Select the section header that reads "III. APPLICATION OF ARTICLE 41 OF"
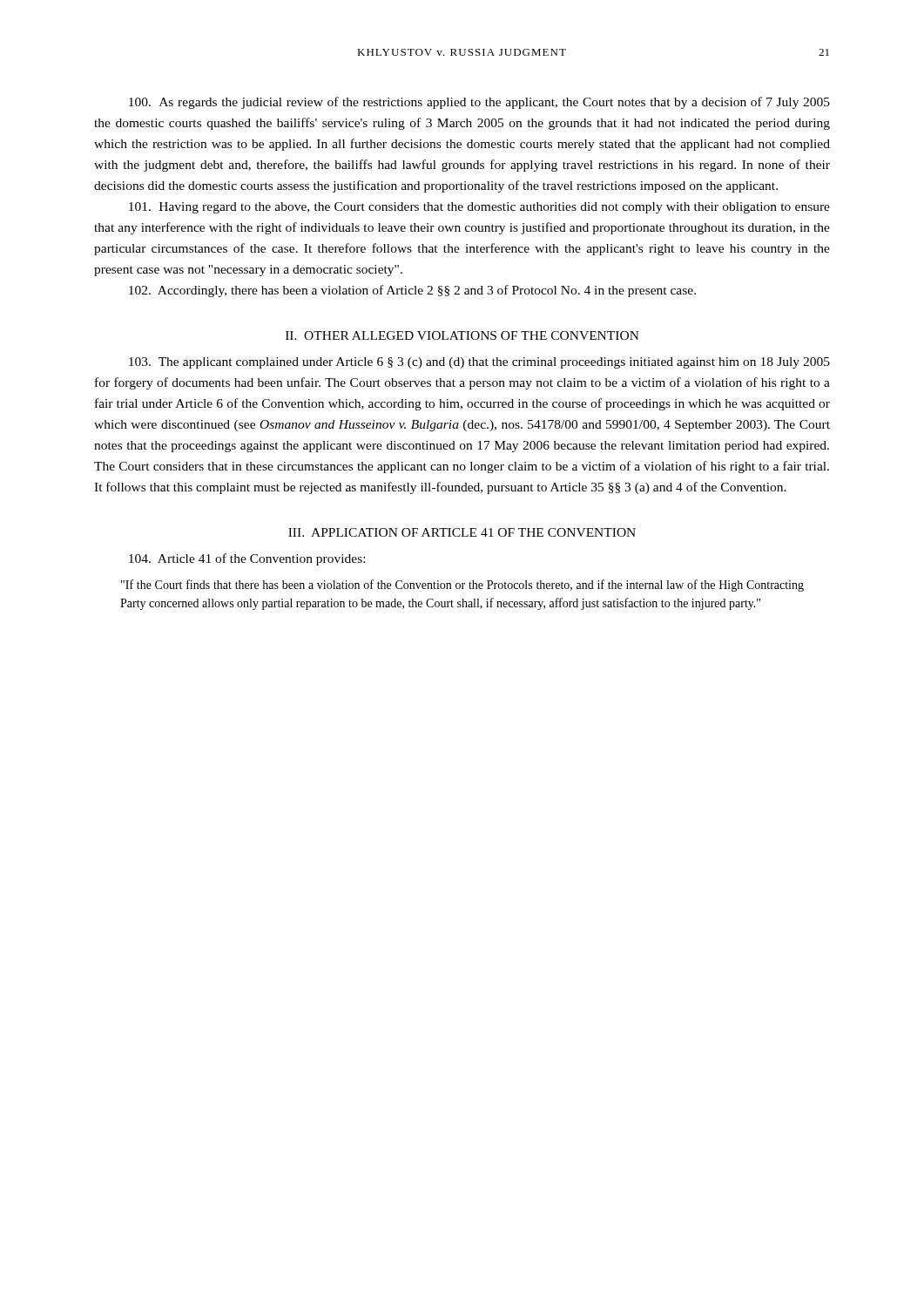The width and height of the screenshot is (924, 1307). tap(462, 532)
